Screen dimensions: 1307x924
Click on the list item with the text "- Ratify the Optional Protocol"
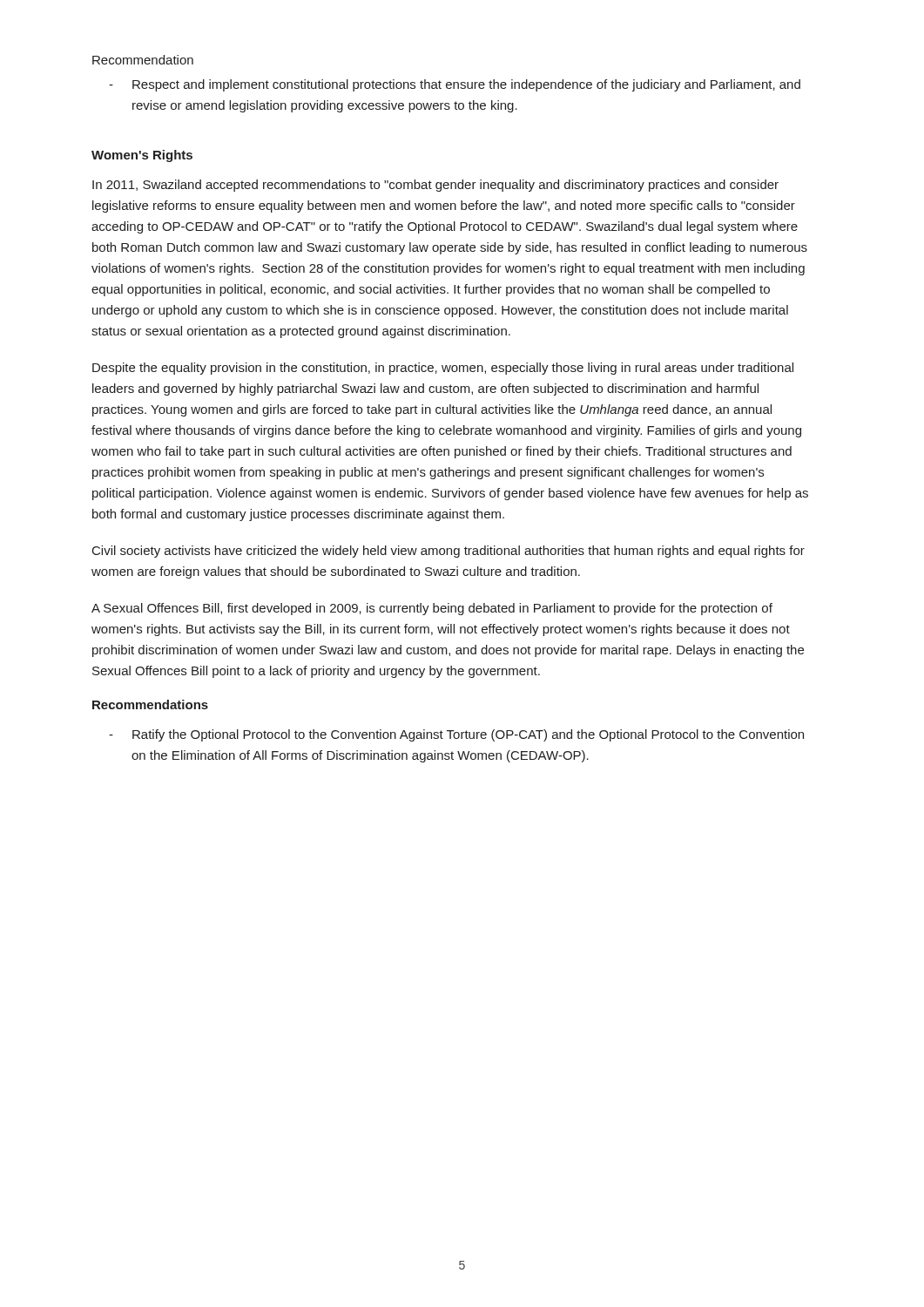(x=460, y=745)
